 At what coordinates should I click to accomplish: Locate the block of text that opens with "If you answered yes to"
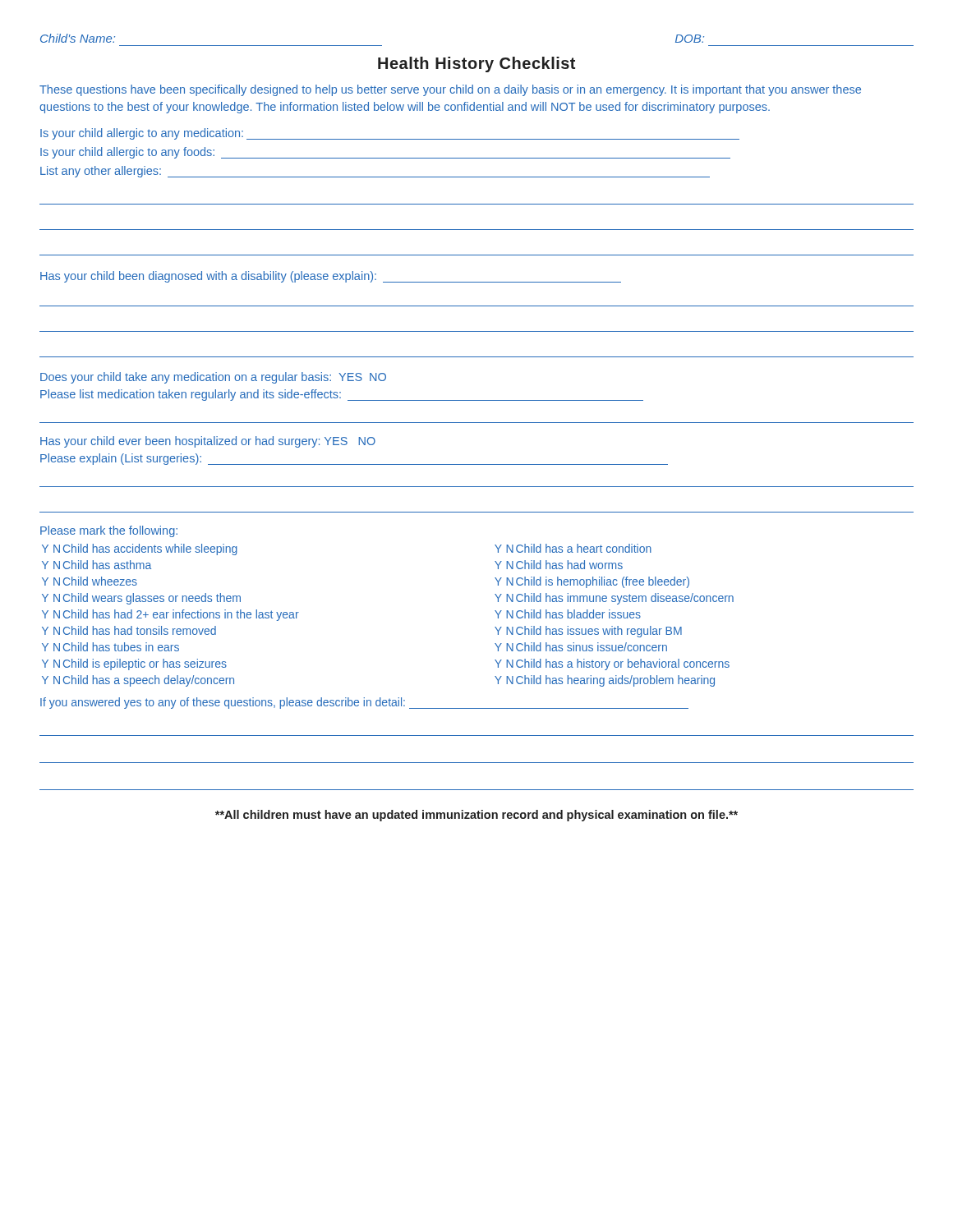pos(364,702)
